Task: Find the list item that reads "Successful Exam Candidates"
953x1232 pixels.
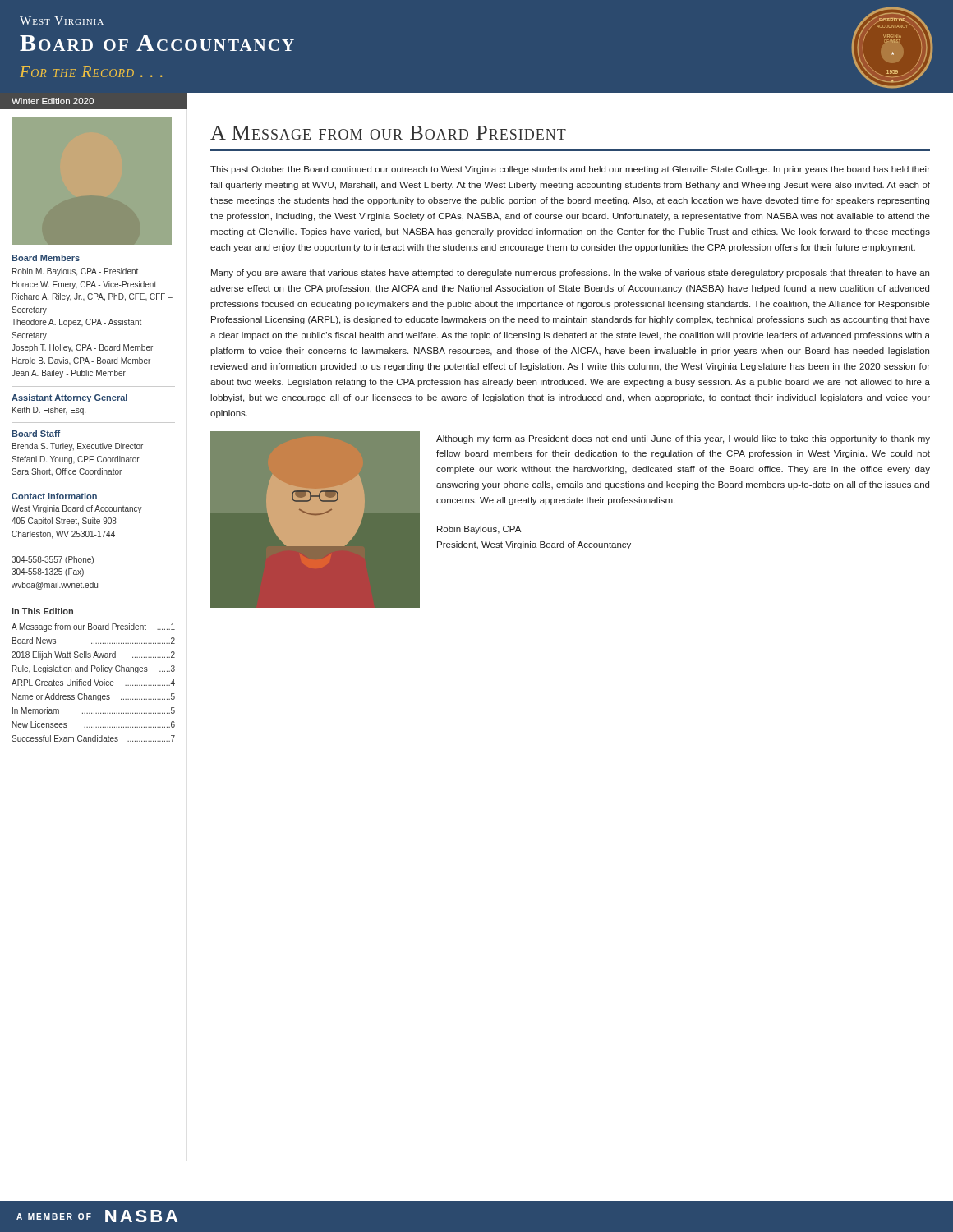Action: 93,739
